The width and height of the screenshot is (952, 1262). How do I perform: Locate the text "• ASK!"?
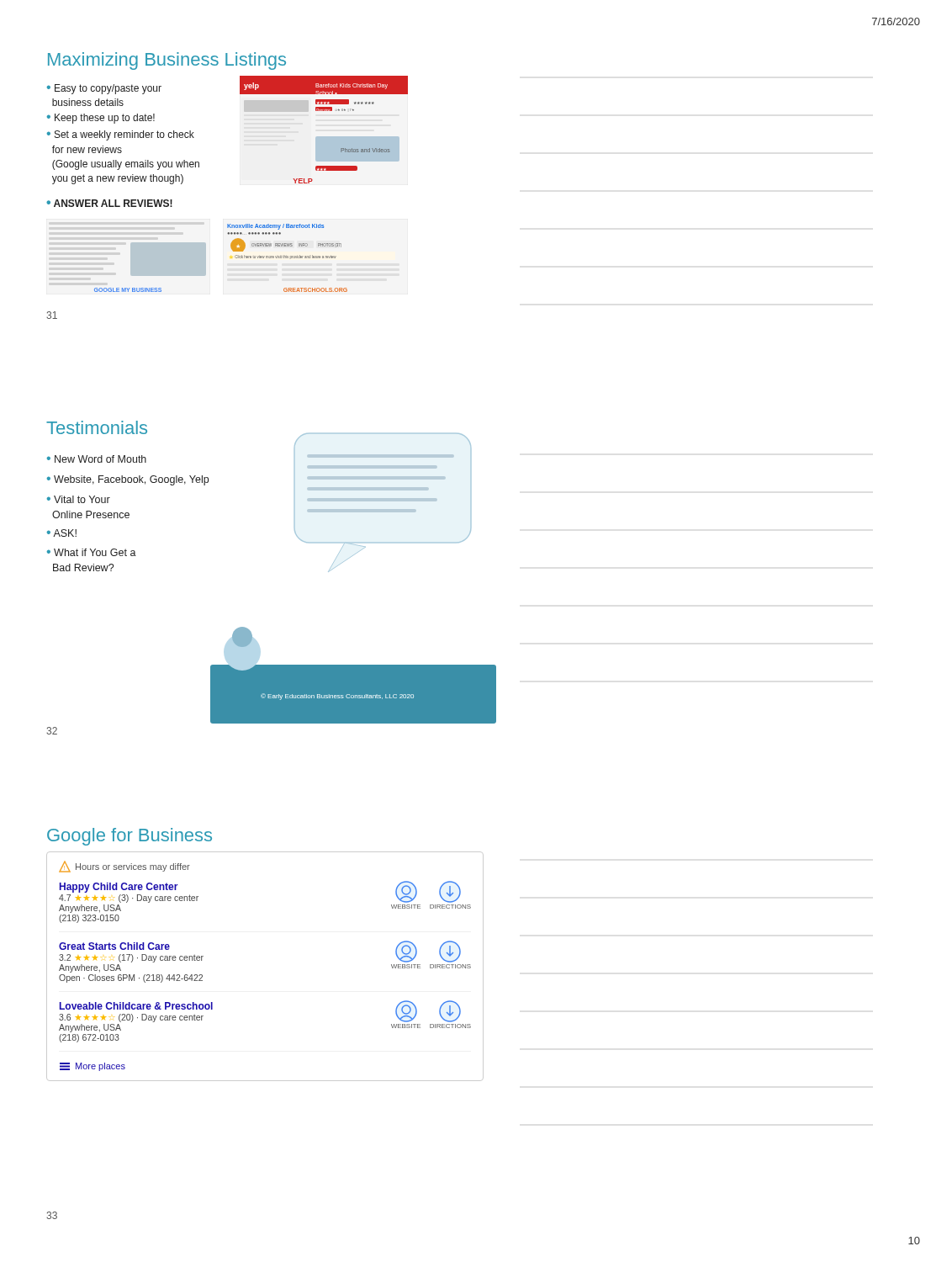(x=62, y=532)
